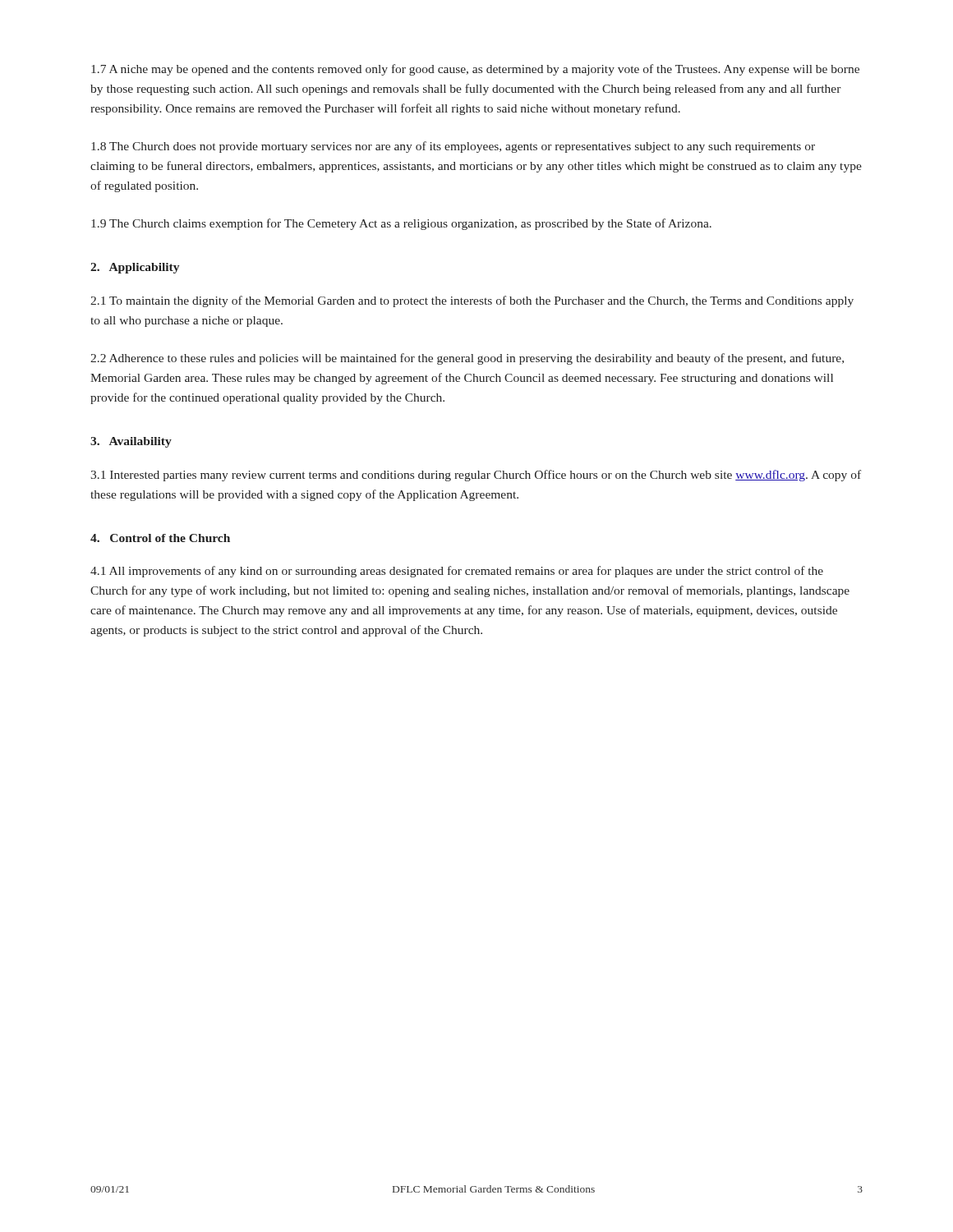Select the text block containing "1 All improvements"

(x=470, y=600)
